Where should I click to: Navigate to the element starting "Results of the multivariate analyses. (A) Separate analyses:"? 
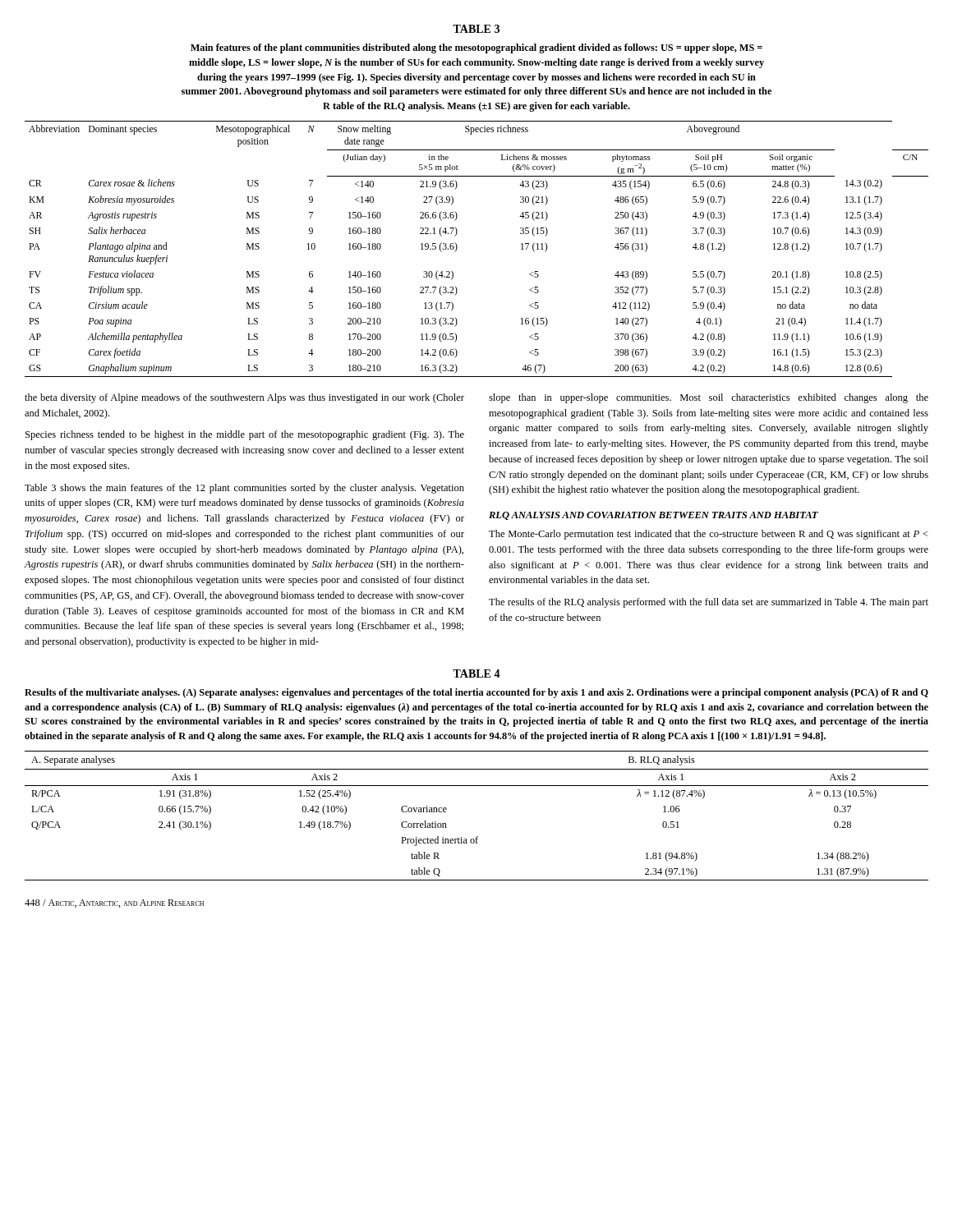[x=476, y=714]
